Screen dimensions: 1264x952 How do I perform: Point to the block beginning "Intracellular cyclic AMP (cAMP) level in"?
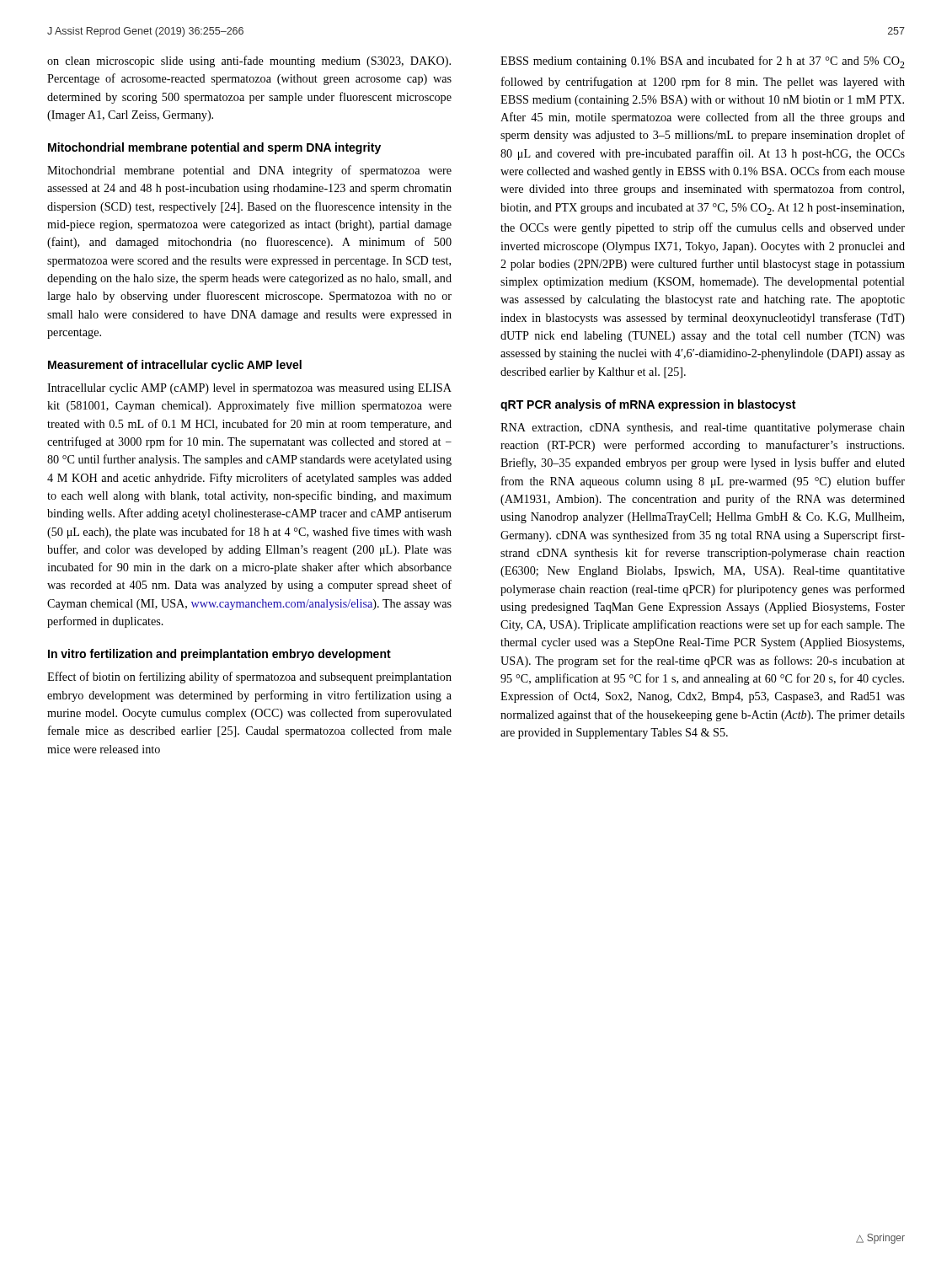pos(249,505)
